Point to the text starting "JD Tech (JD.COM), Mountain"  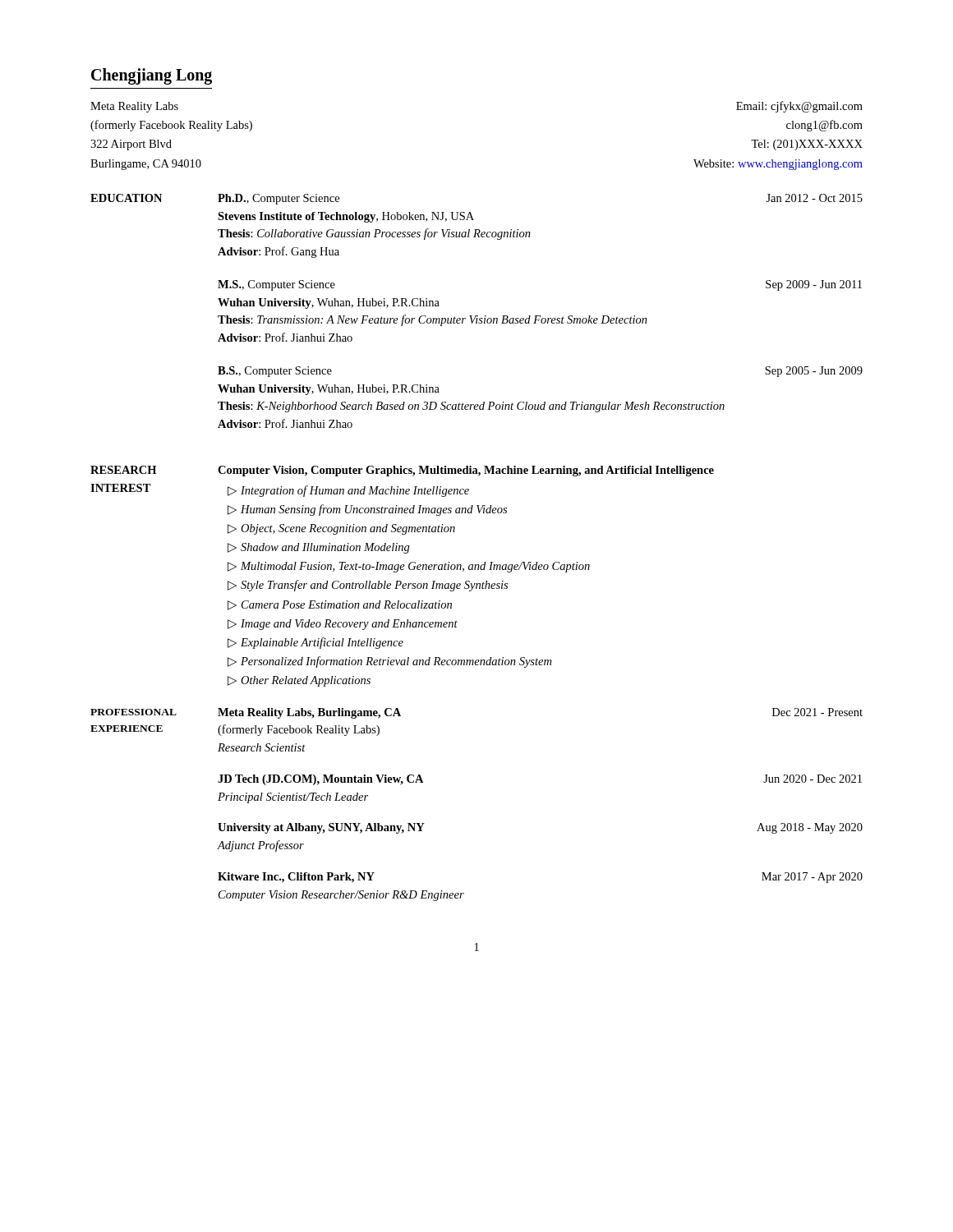point(314,780)
